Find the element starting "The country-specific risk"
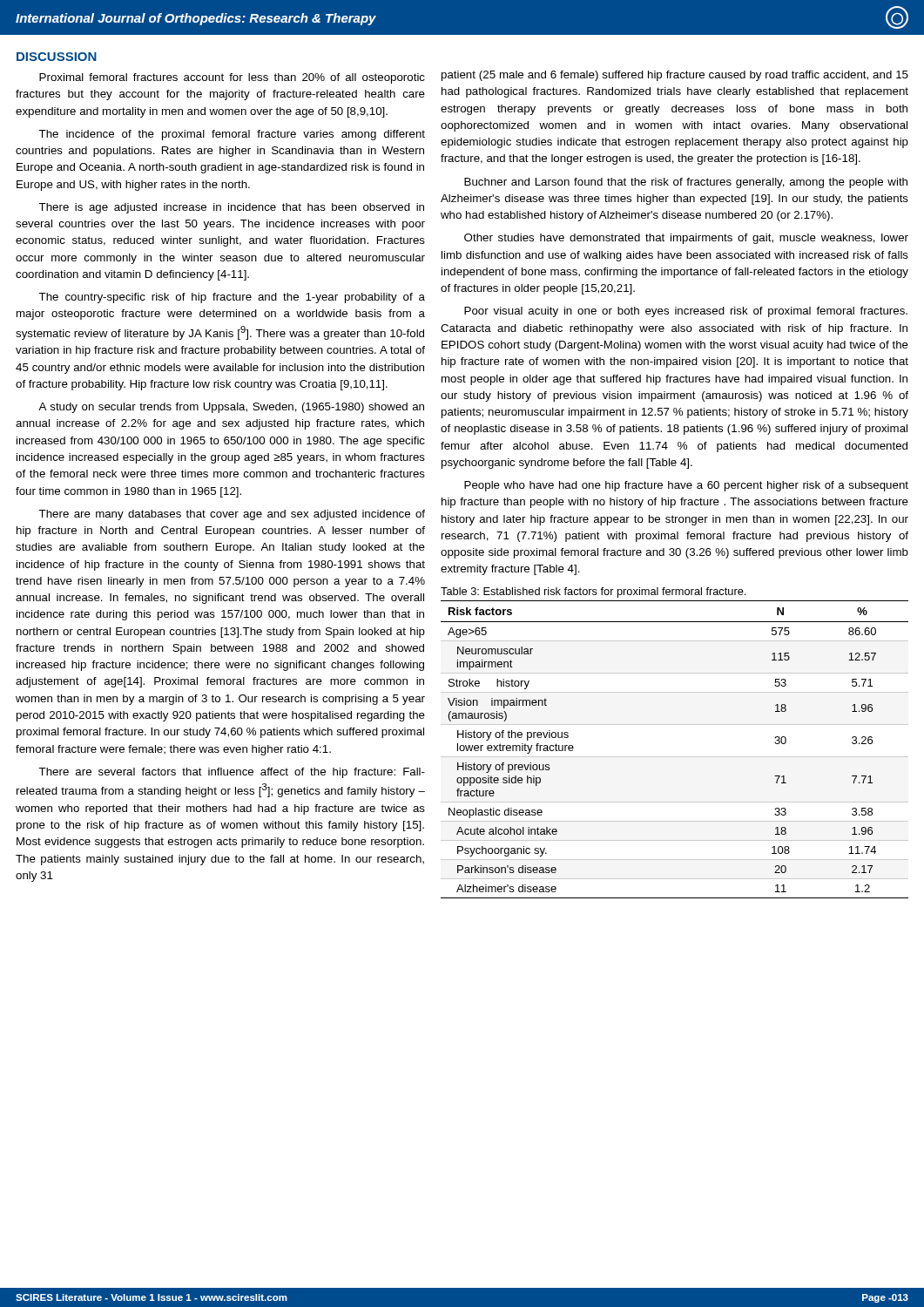 [x=220, y=340]
